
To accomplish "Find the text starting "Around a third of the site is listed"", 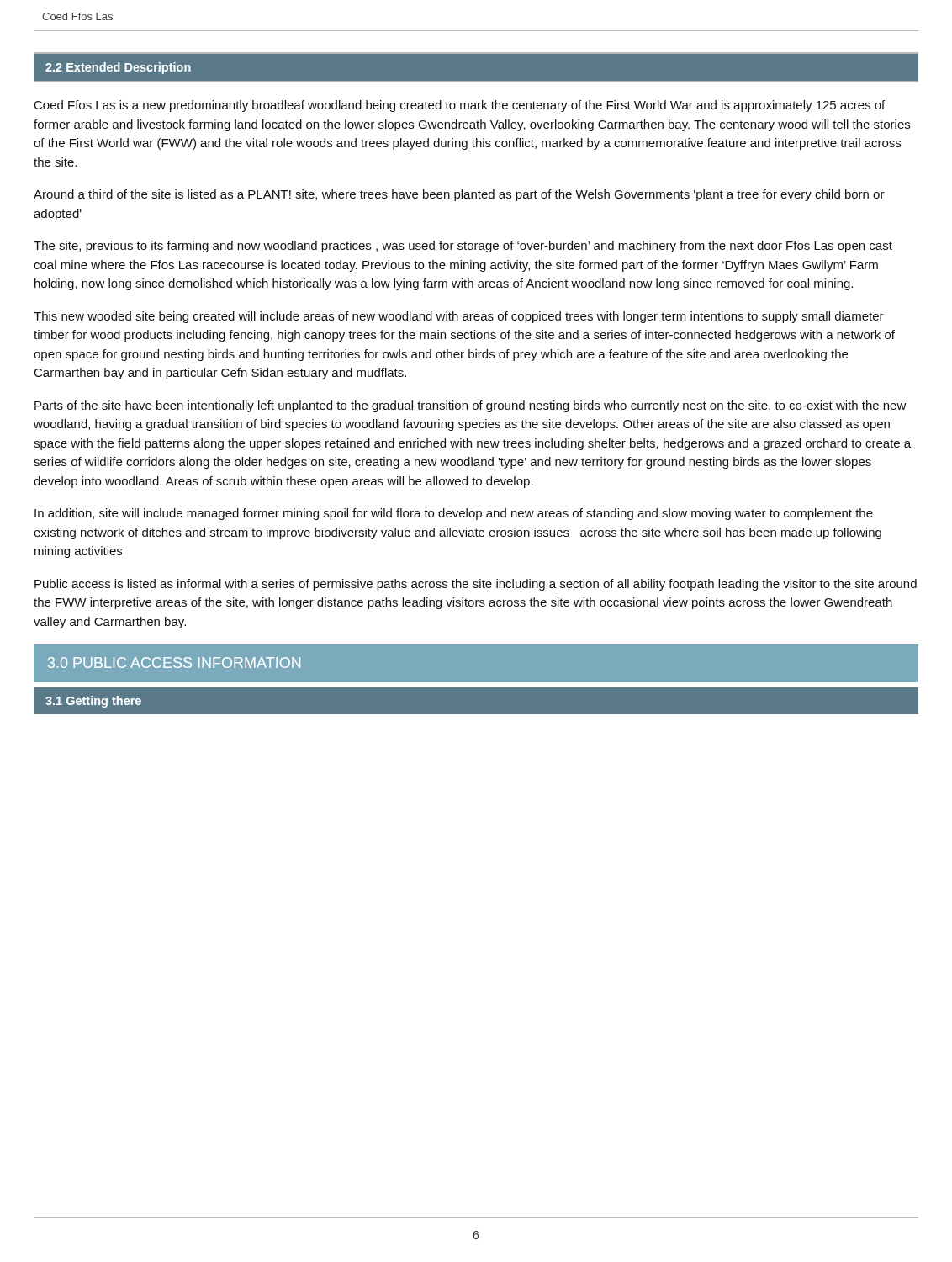I will pos(459,203).
